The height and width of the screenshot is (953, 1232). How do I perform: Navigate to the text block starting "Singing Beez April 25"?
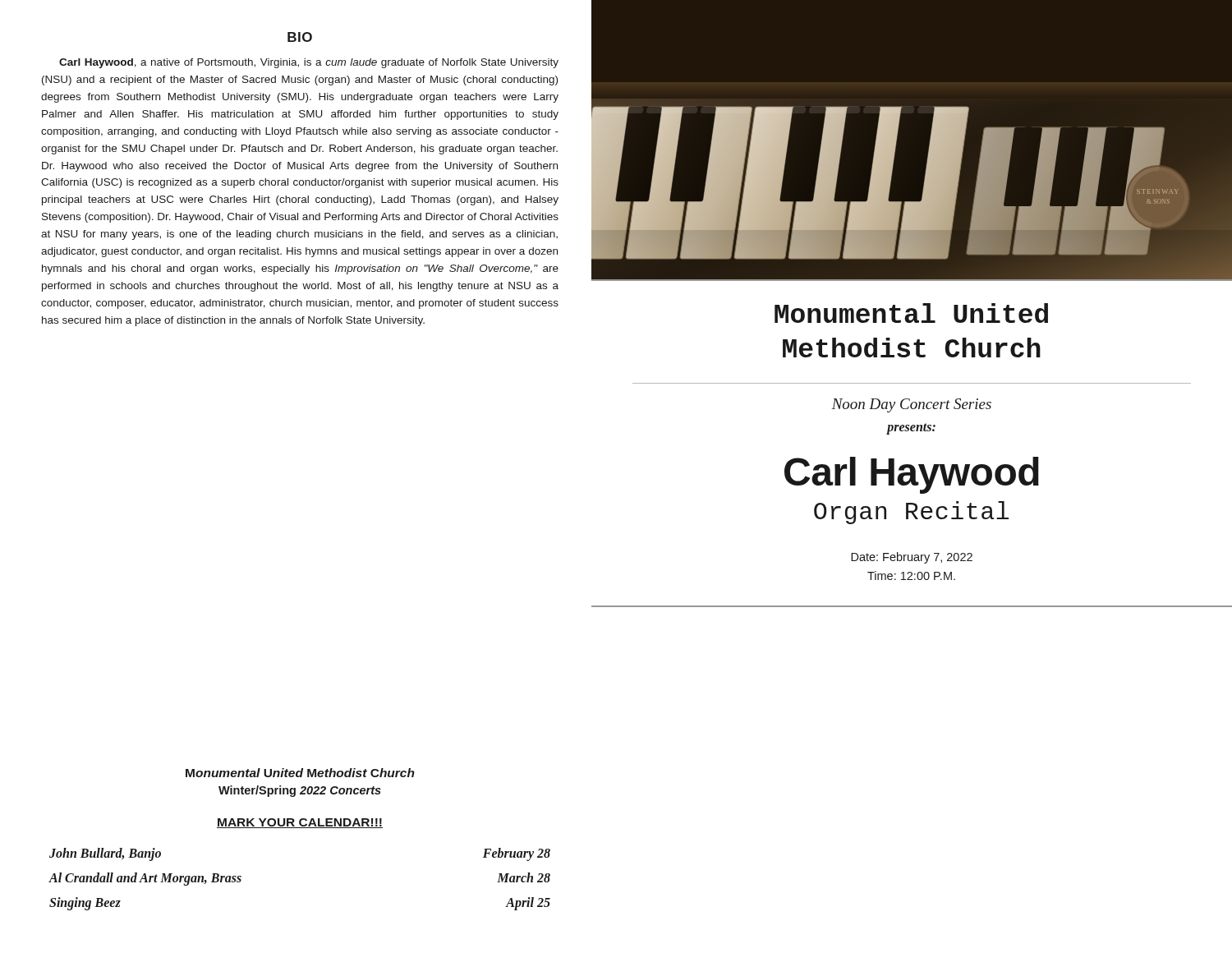click(x=74, y=903)
